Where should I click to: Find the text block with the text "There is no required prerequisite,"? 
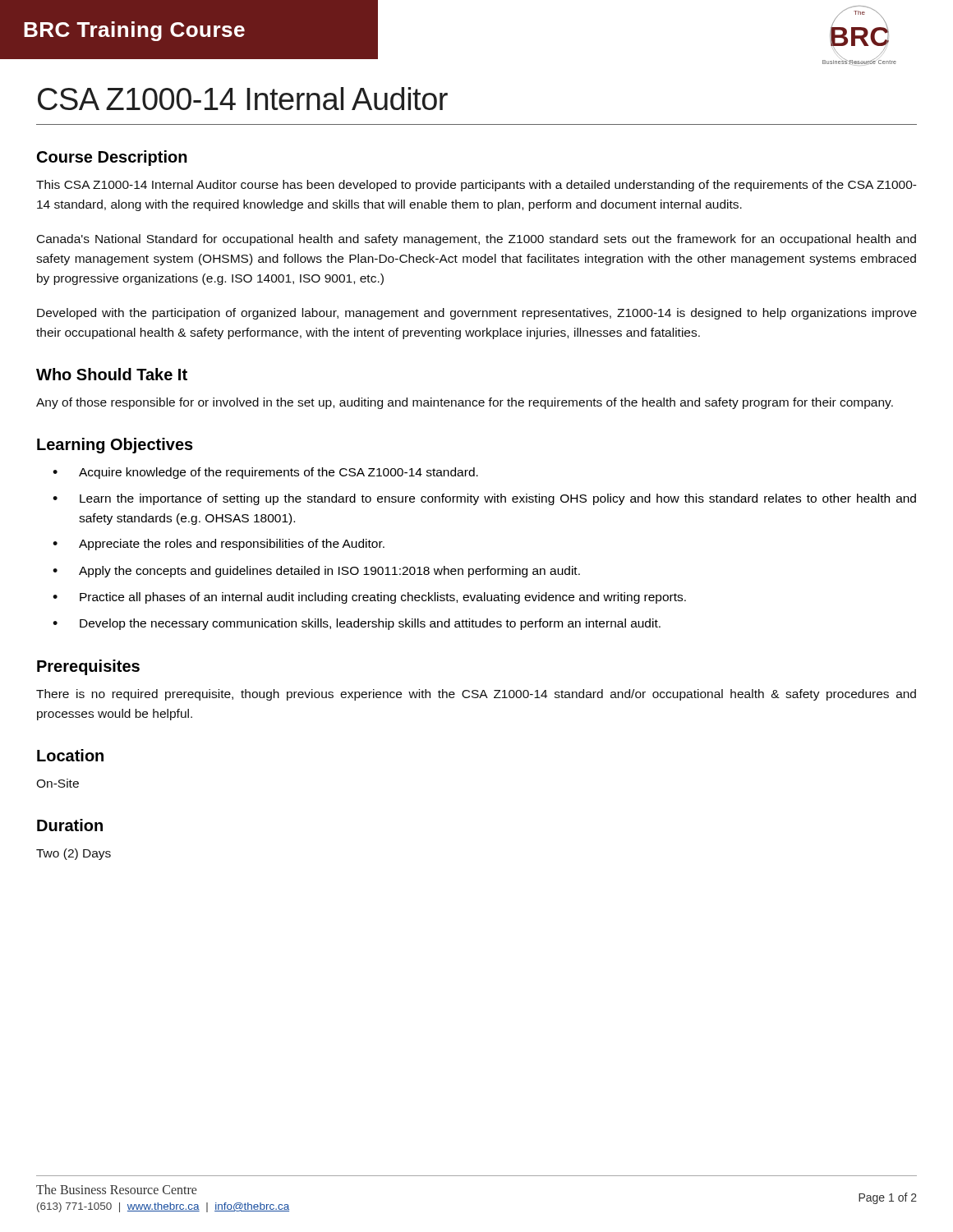(x=476, y=704)
